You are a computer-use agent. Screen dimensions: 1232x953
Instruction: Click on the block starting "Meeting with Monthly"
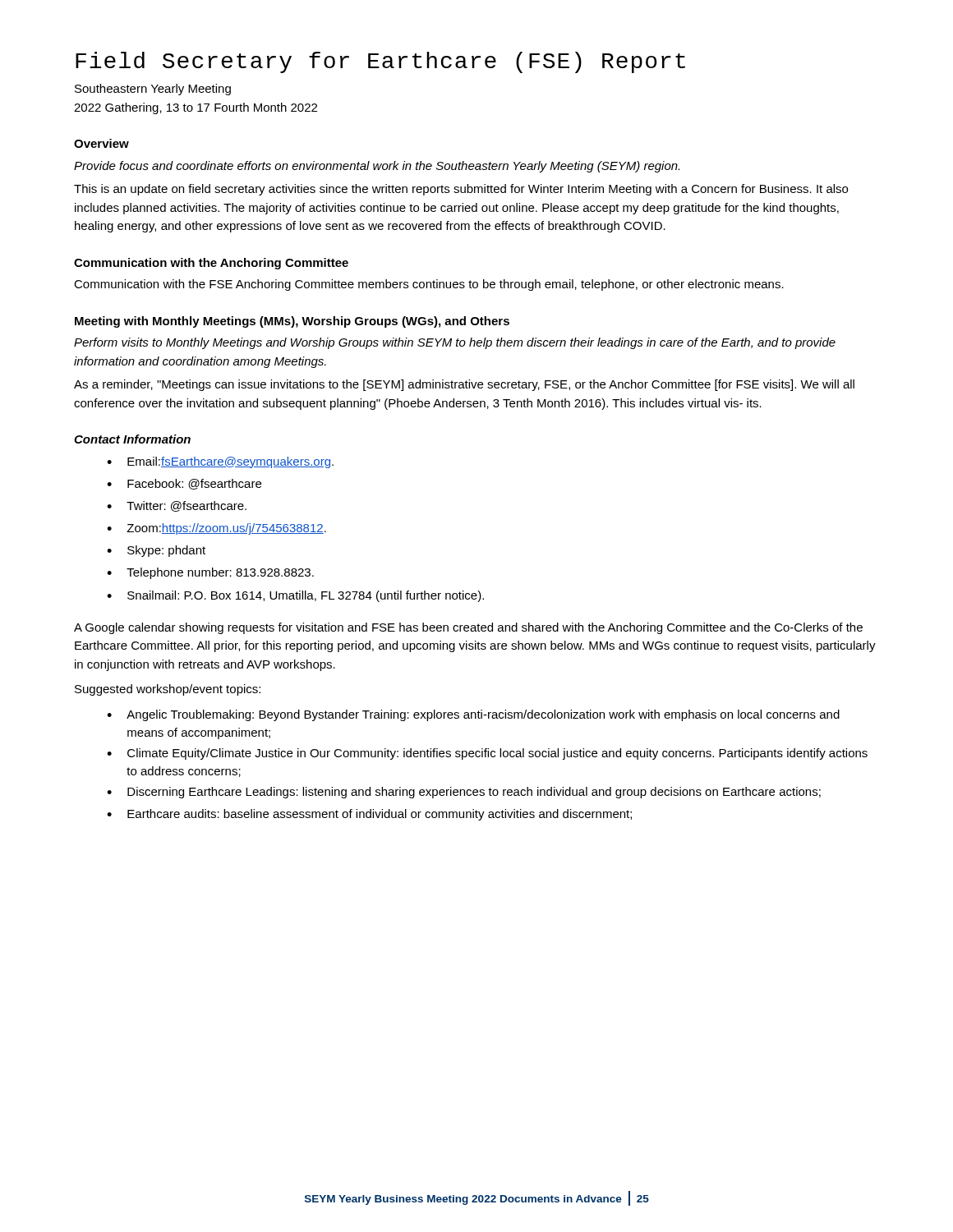pyautogui.click(x=476, y=321)
